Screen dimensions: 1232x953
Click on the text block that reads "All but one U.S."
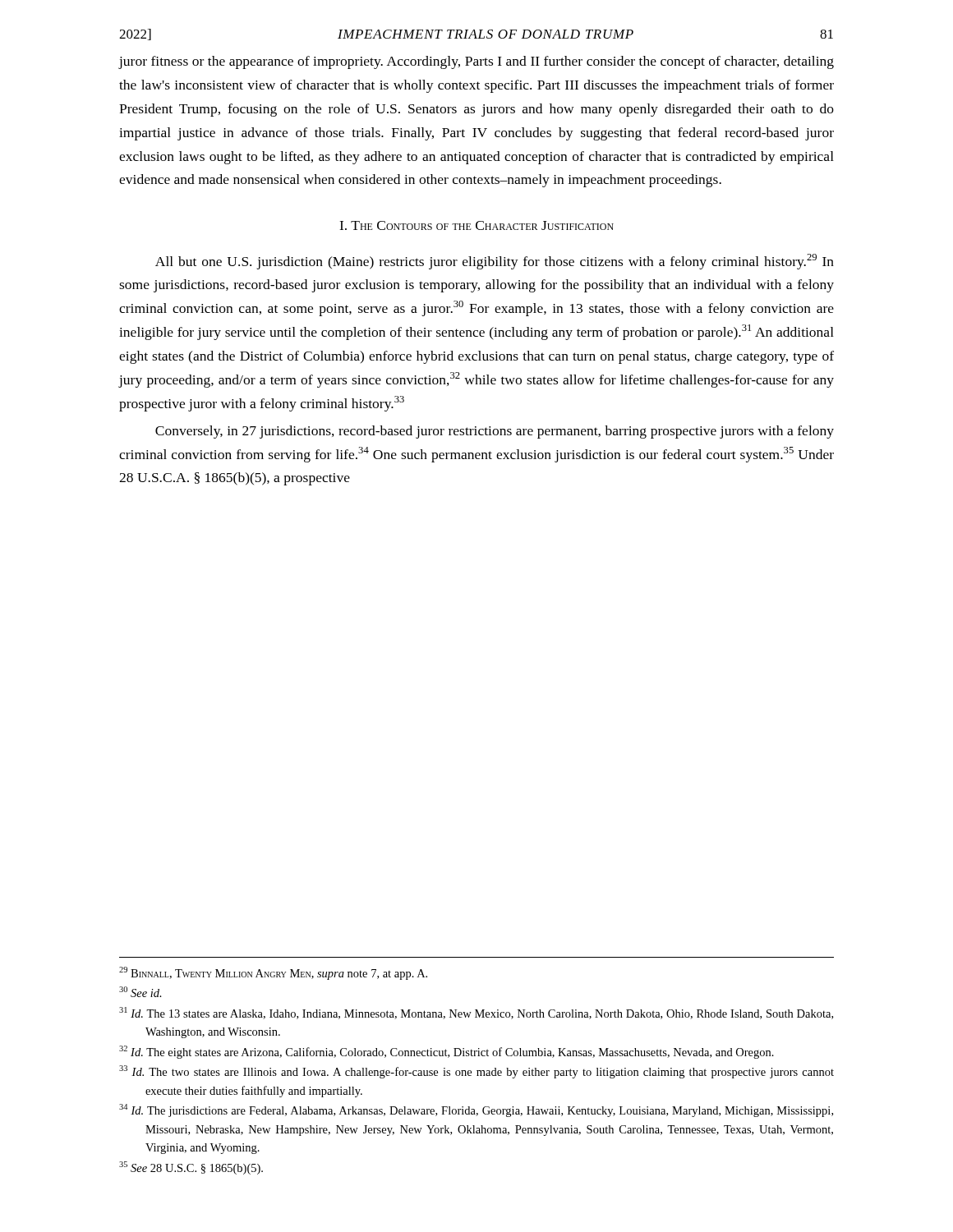point(476,331)
